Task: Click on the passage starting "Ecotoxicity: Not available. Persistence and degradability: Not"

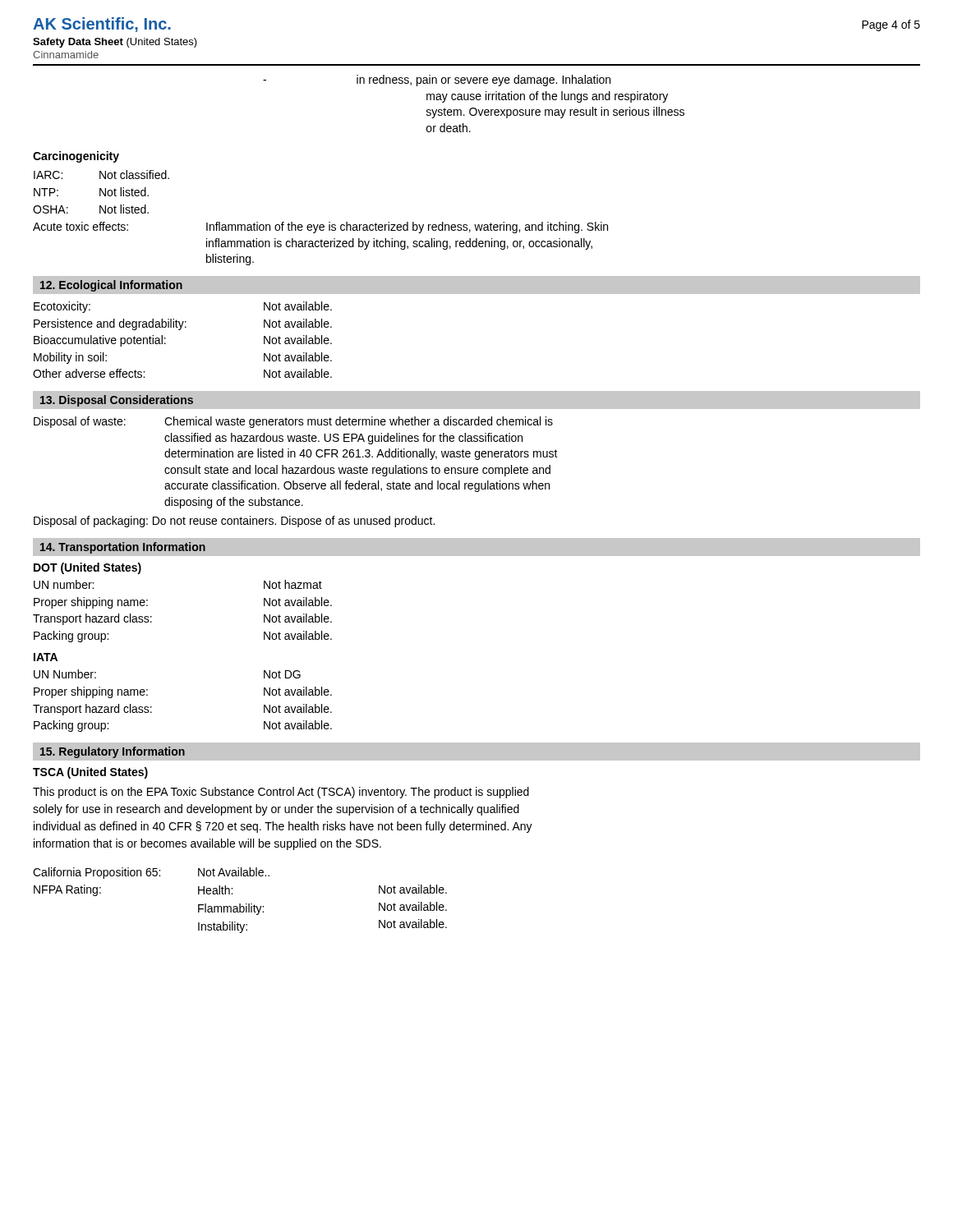Action: [x=66, y=307]
